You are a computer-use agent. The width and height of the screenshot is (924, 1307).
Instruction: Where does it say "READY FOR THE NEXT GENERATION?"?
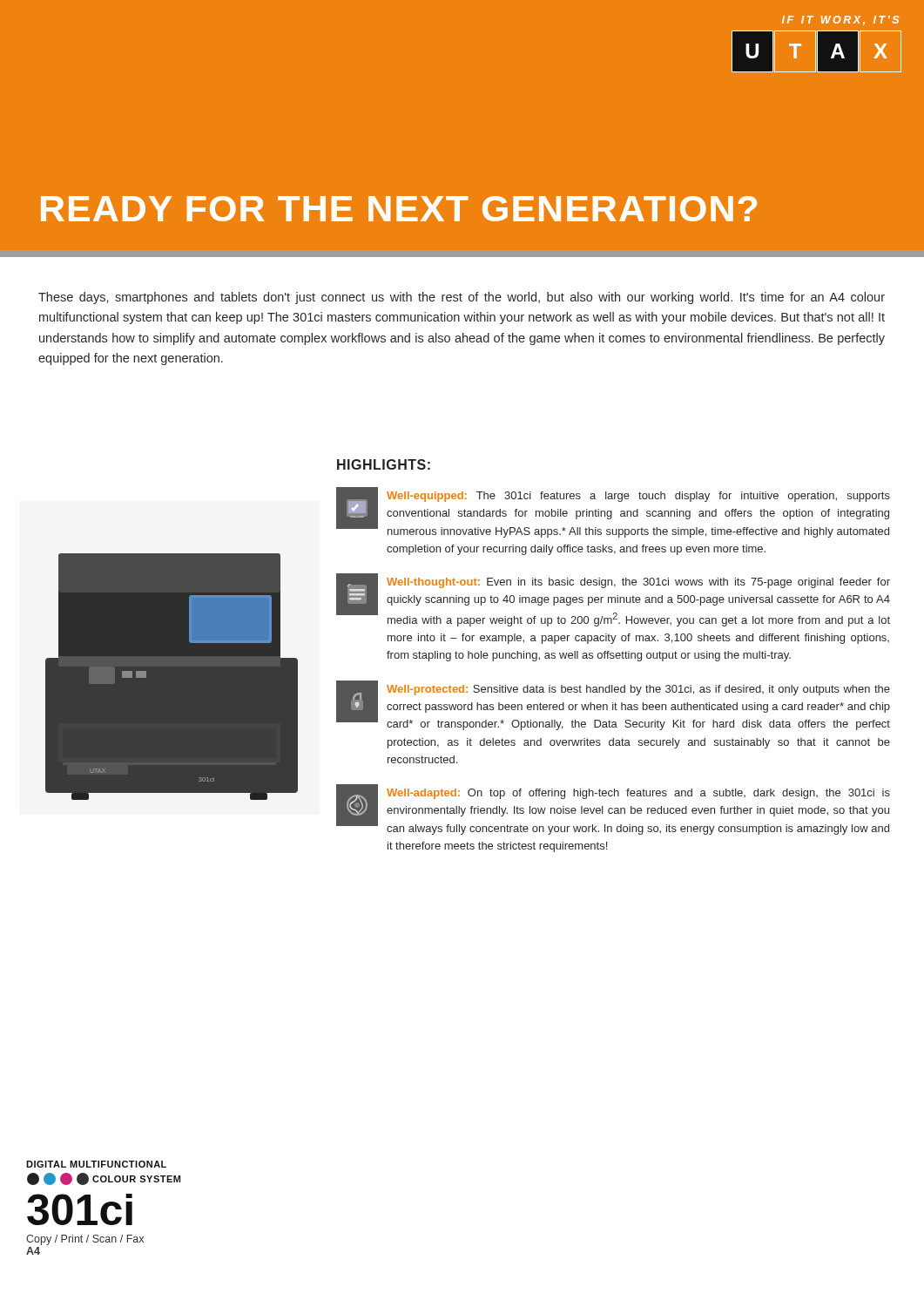click(x=399, y=208)
